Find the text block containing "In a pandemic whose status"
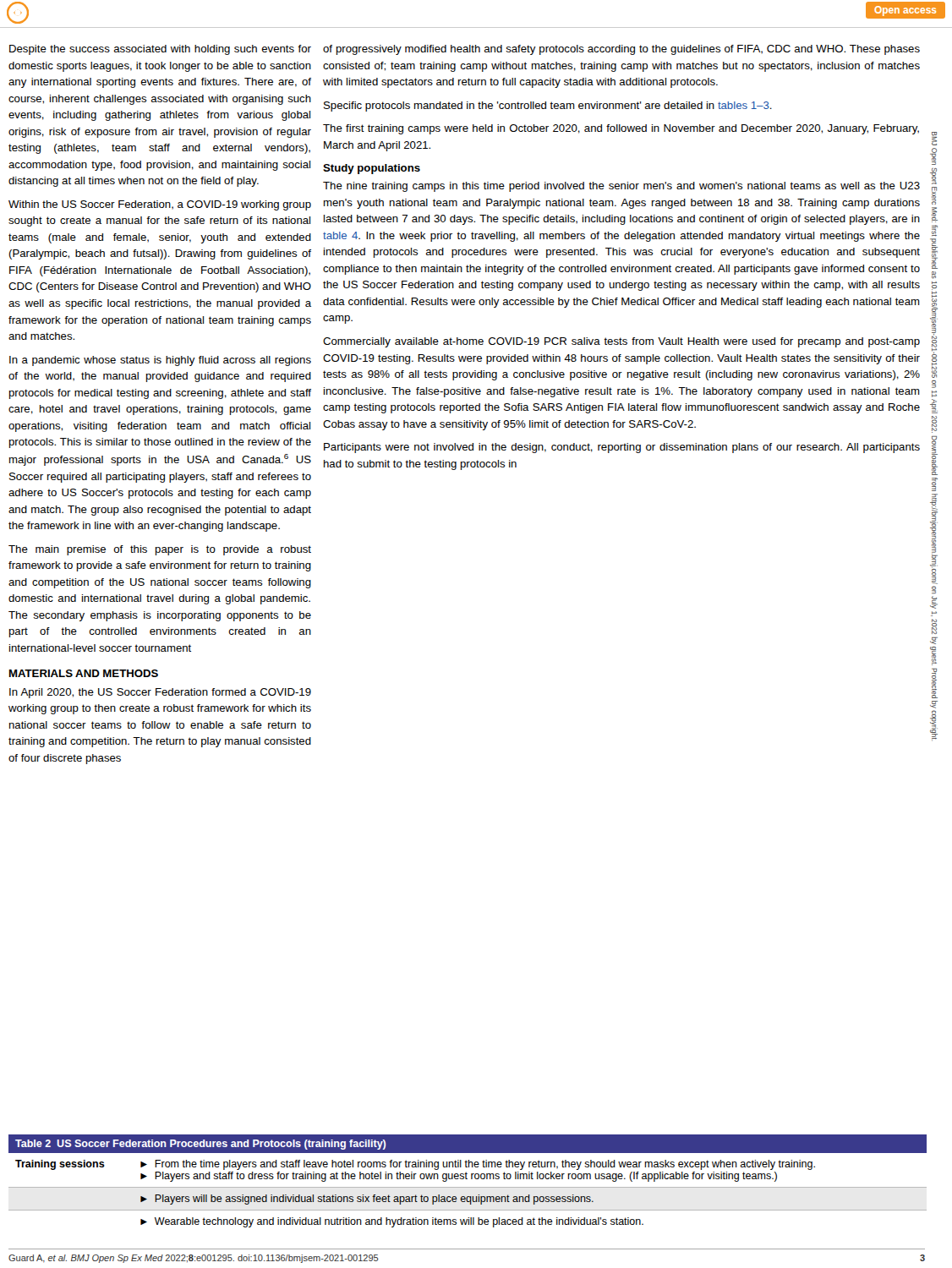 tap(160, 443)
